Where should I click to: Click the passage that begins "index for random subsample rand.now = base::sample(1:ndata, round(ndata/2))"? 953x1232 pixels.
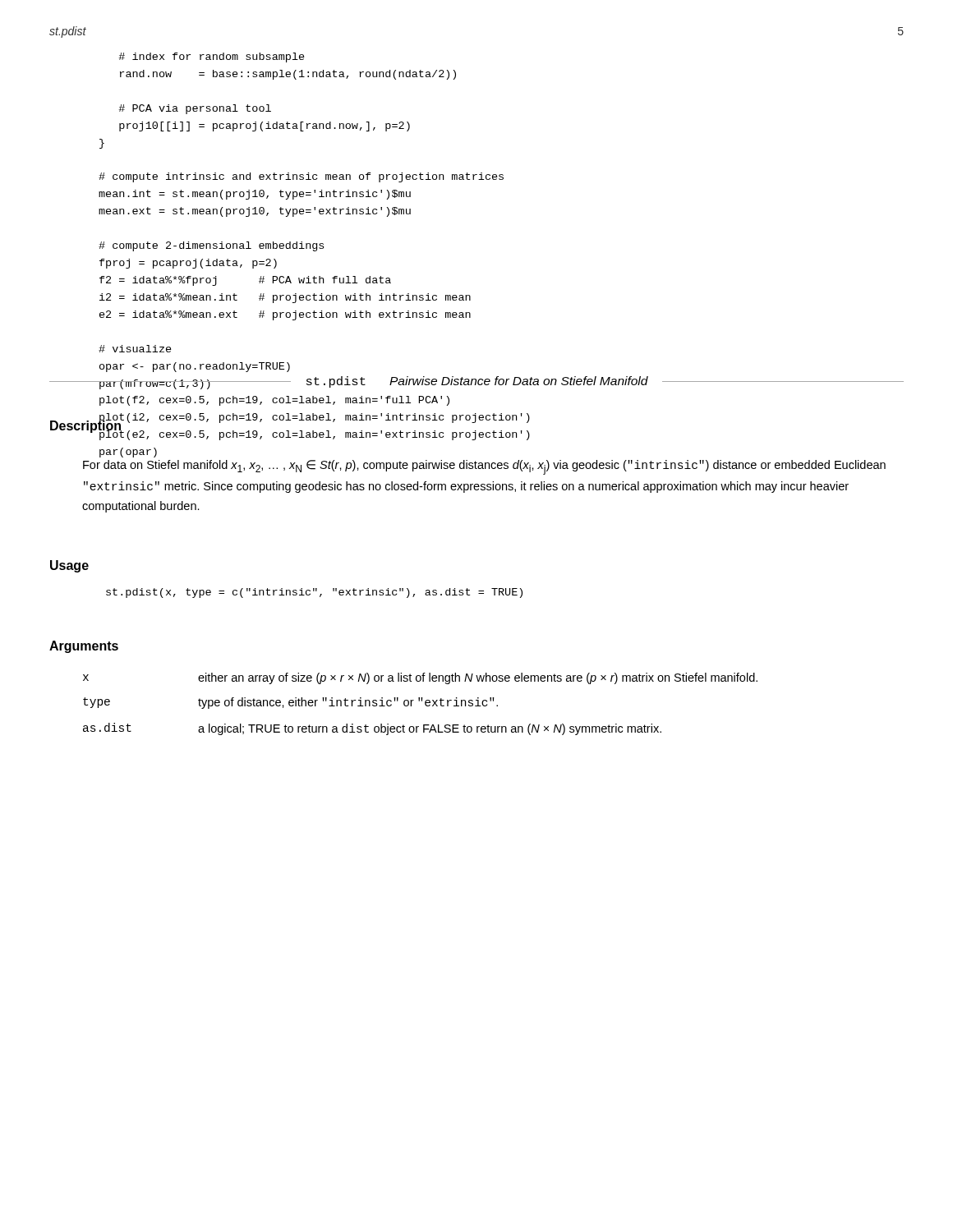(315, 255)
